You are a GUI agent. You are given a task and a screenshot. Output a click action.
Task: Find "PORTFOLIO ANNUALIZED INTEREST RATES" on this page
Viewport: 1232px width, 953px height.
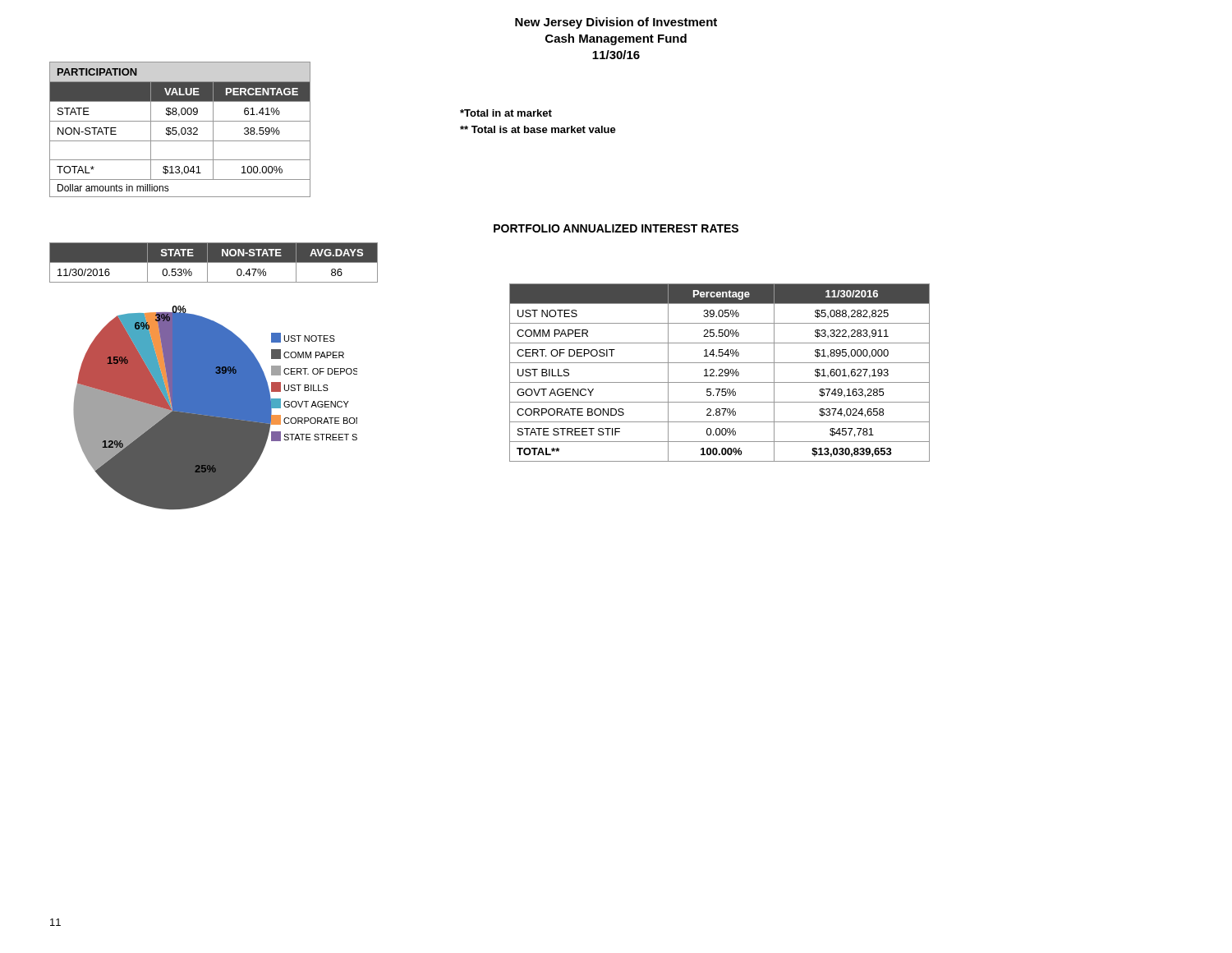[x=616, y=228]
